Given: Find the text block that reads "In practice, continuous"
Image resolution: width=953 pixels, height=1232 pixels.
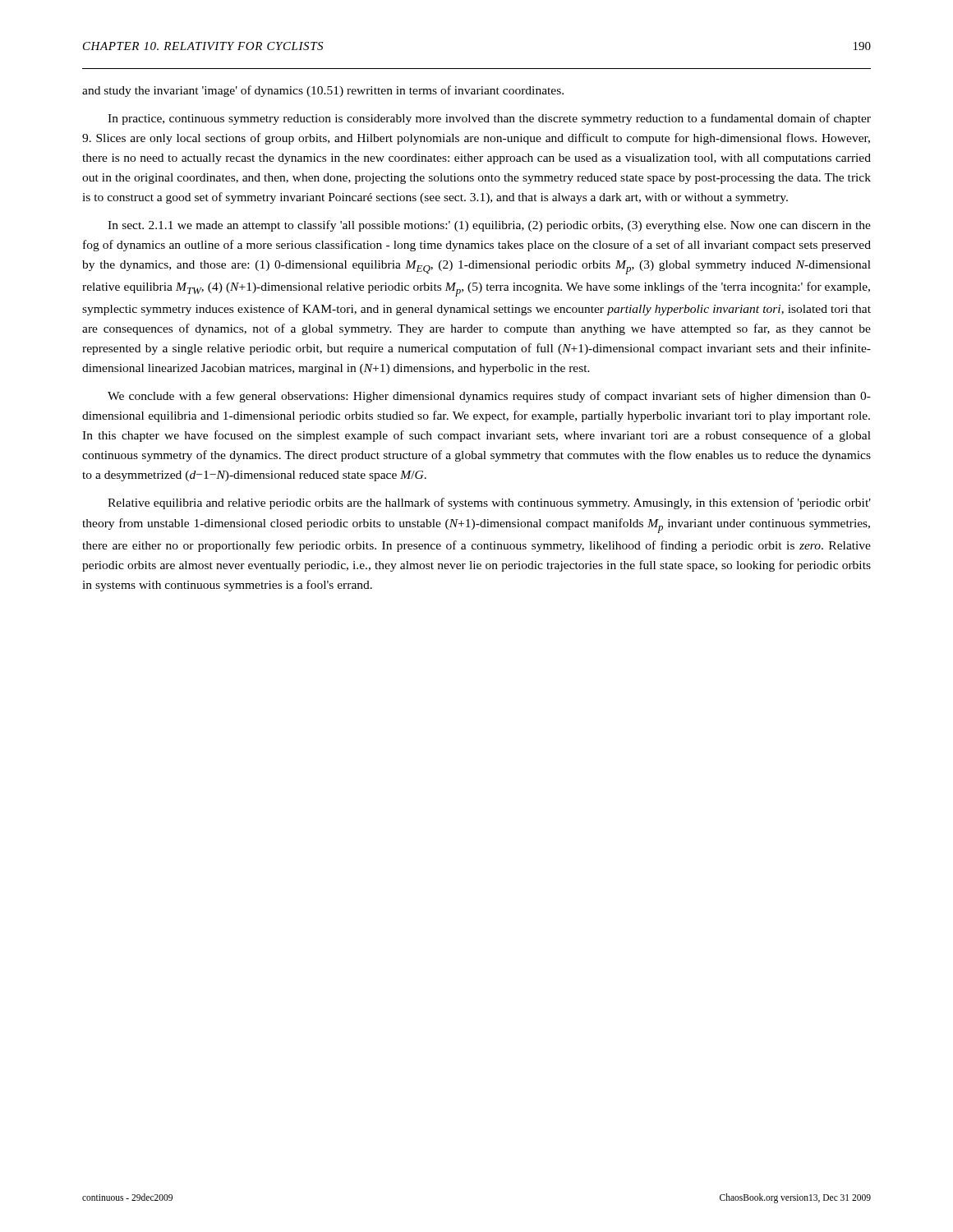Looking at the screenshot, I should [476, 157].
